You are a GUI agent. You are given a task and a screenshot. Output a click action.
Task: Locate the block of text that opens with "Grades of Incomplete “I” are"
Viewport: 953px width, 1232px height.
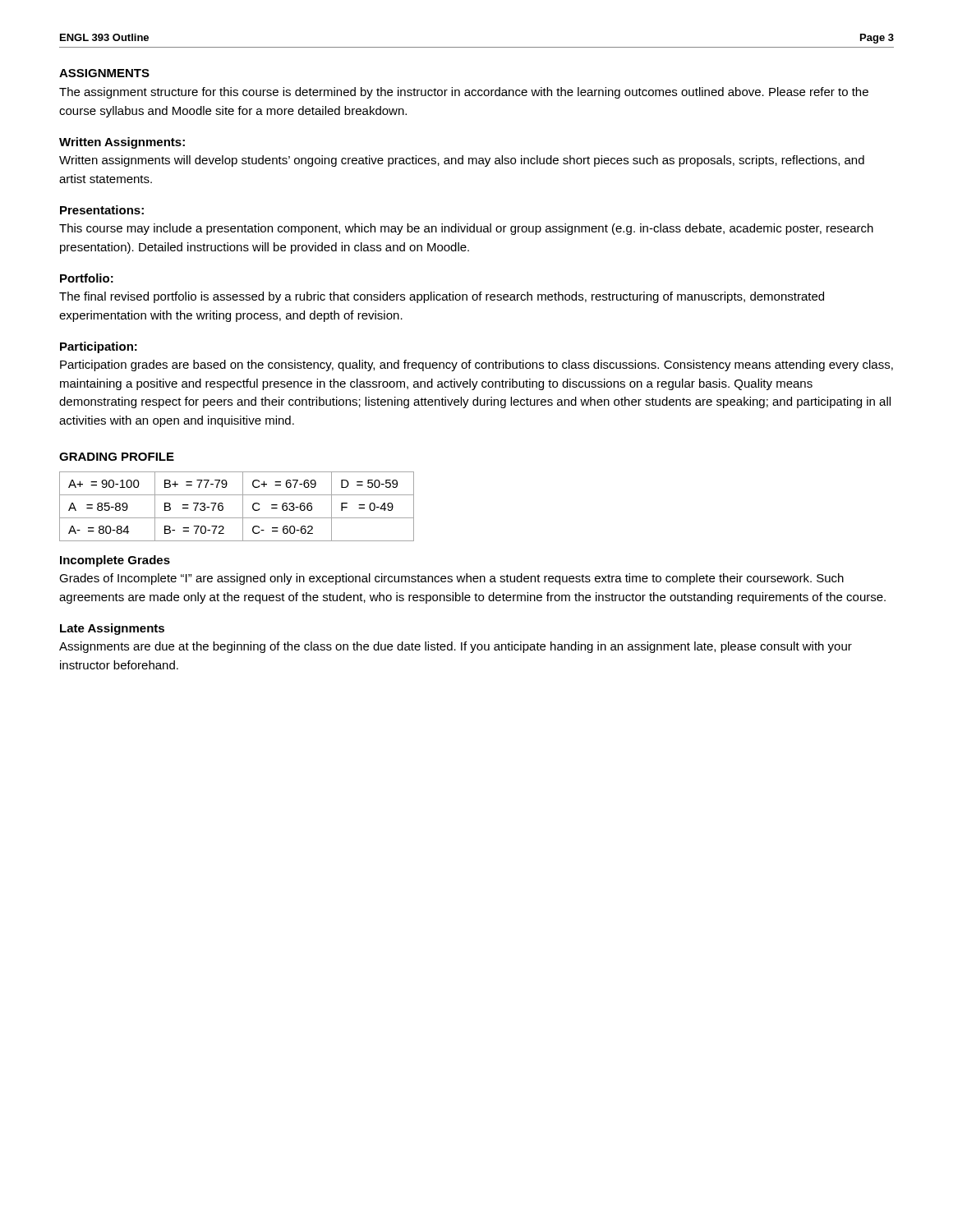click(473, 587)
